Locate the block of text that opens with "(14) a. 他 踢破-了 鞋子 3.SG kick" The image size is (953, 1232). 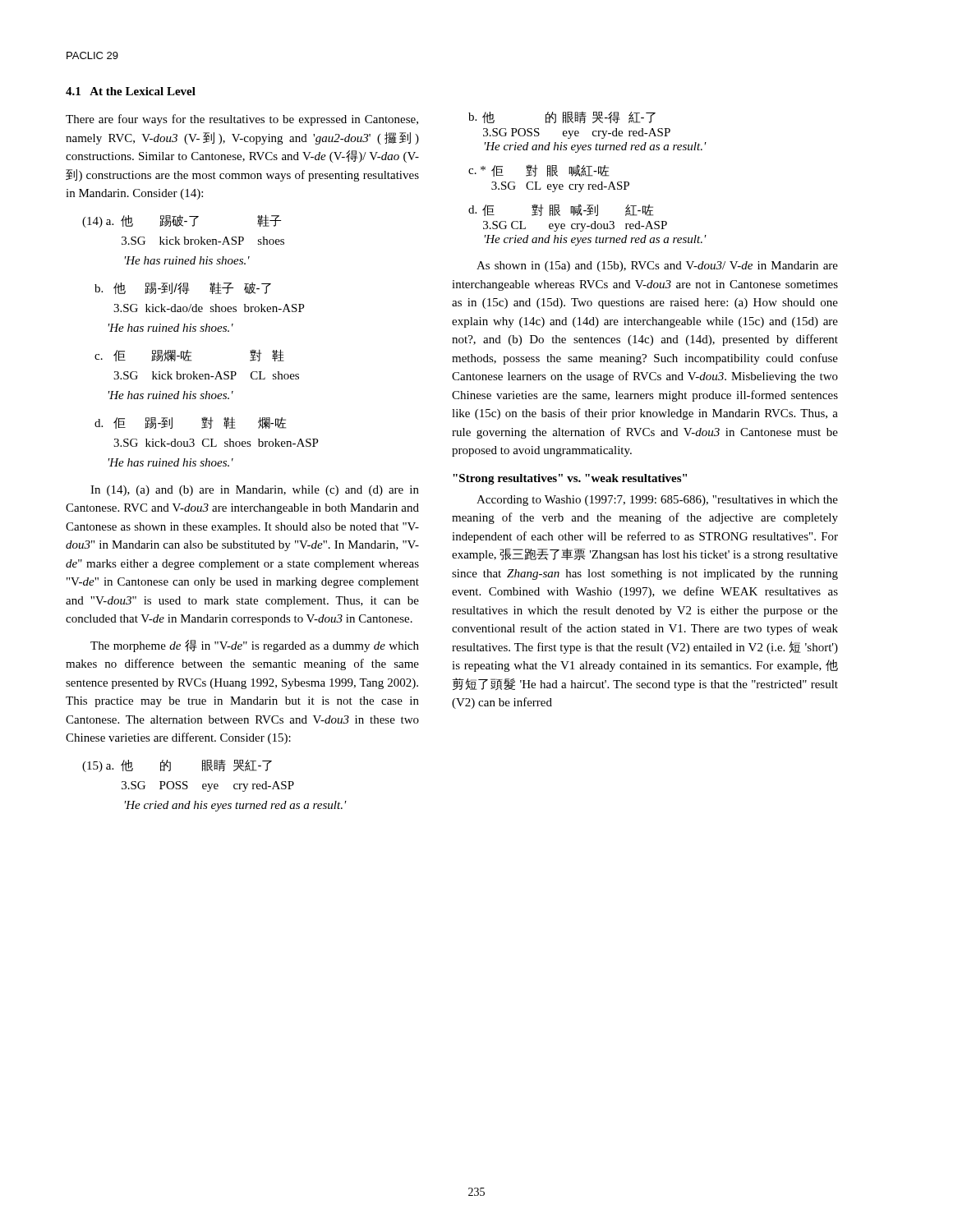point(251,240)
